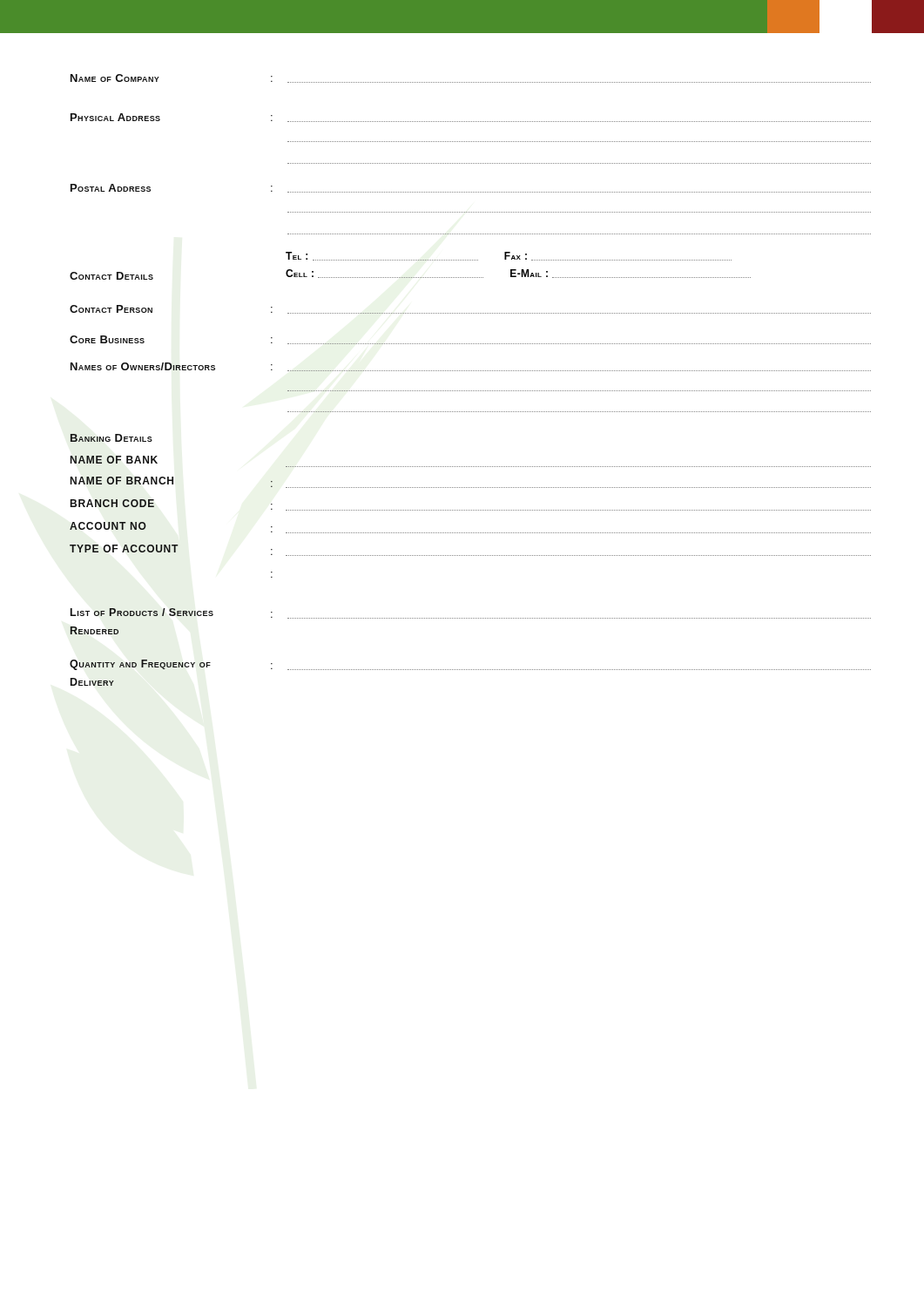
Task: Find the passage starting "Names of Owners/Directors :"
Action: (x=470, y=385)
